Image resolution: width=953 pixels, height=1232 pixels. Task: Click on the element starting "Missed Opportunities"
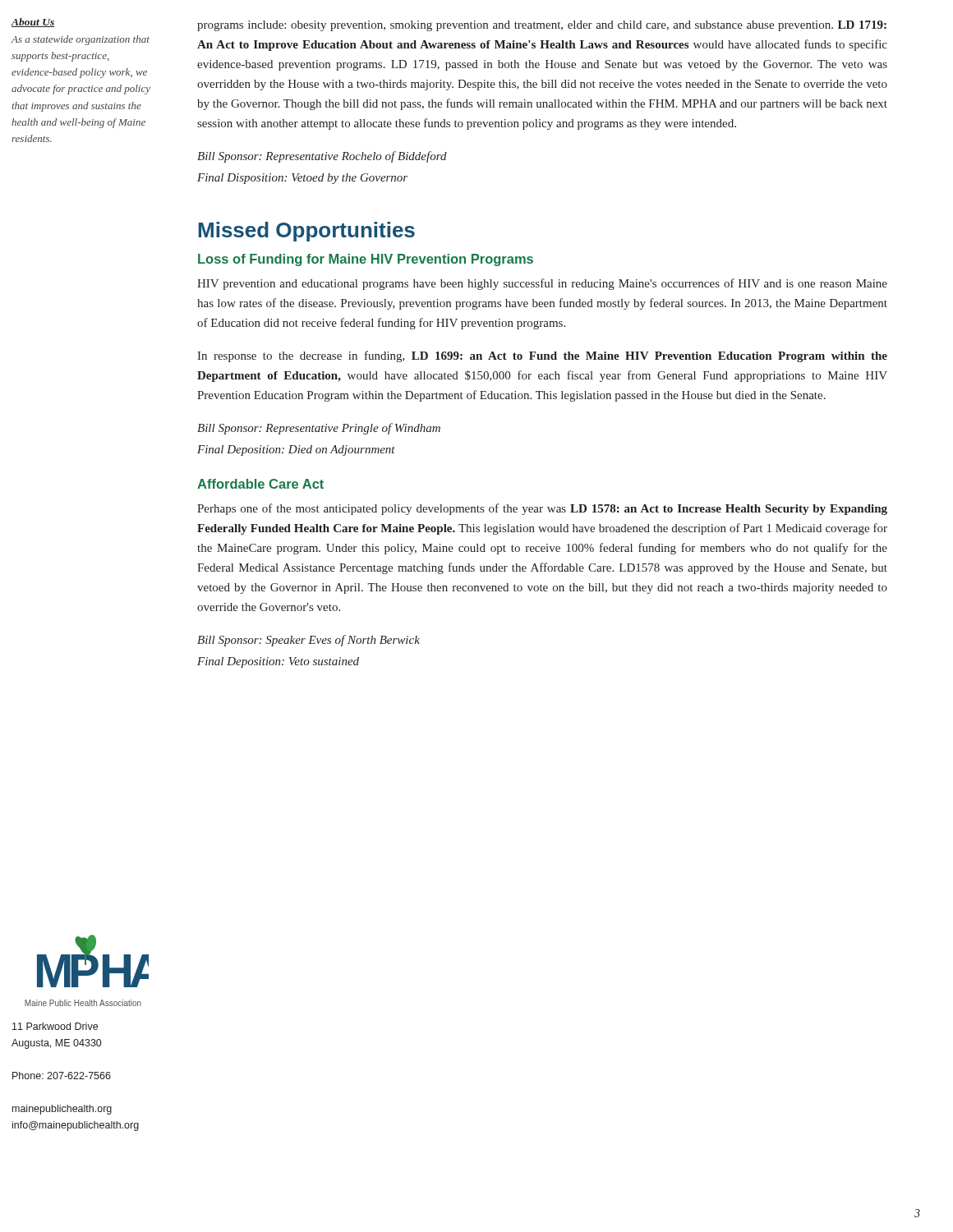click(306, 230)
